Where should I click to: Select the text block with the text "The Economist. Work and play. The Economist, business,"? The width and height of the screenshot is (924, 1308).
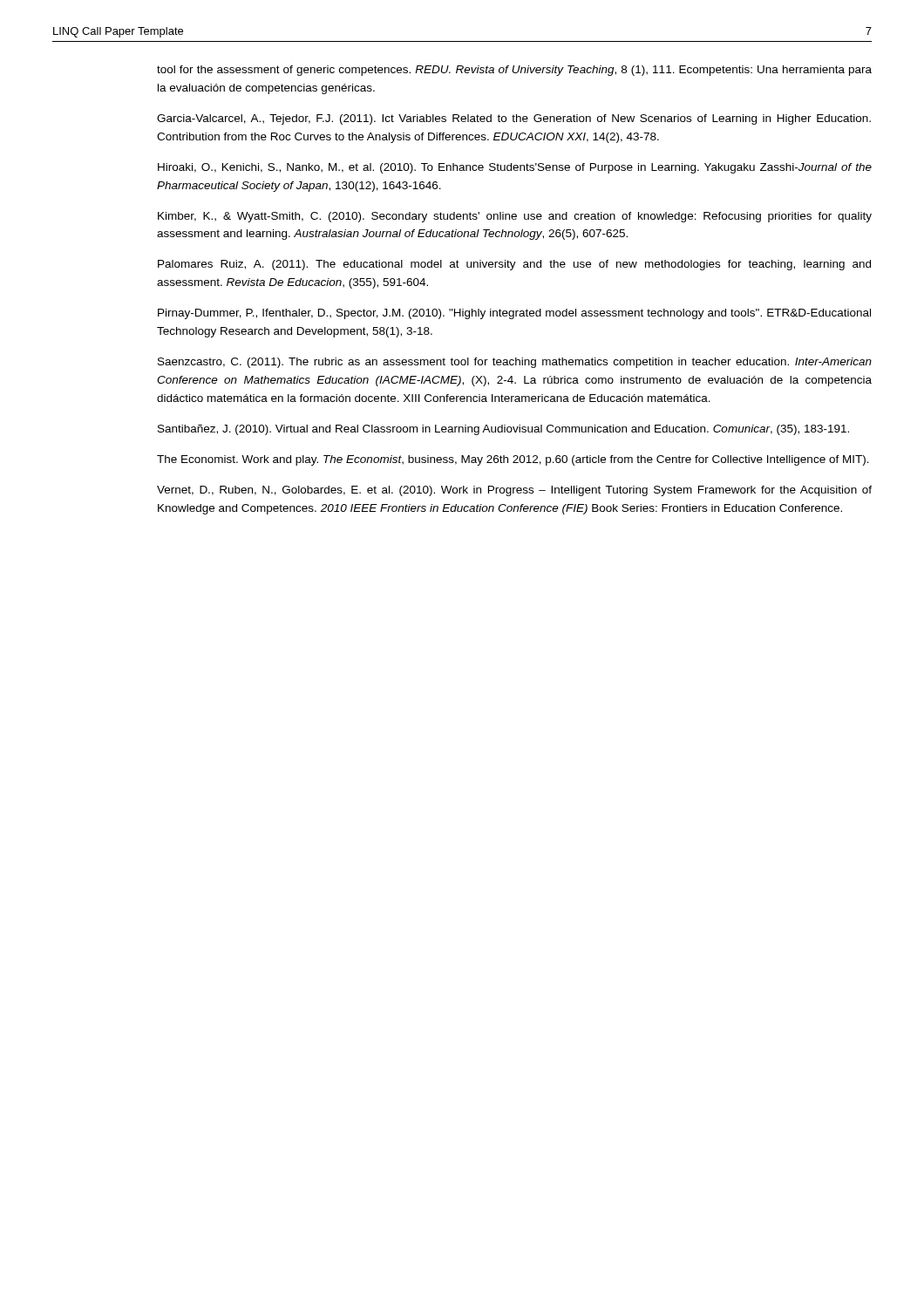[x=513, y=459]
